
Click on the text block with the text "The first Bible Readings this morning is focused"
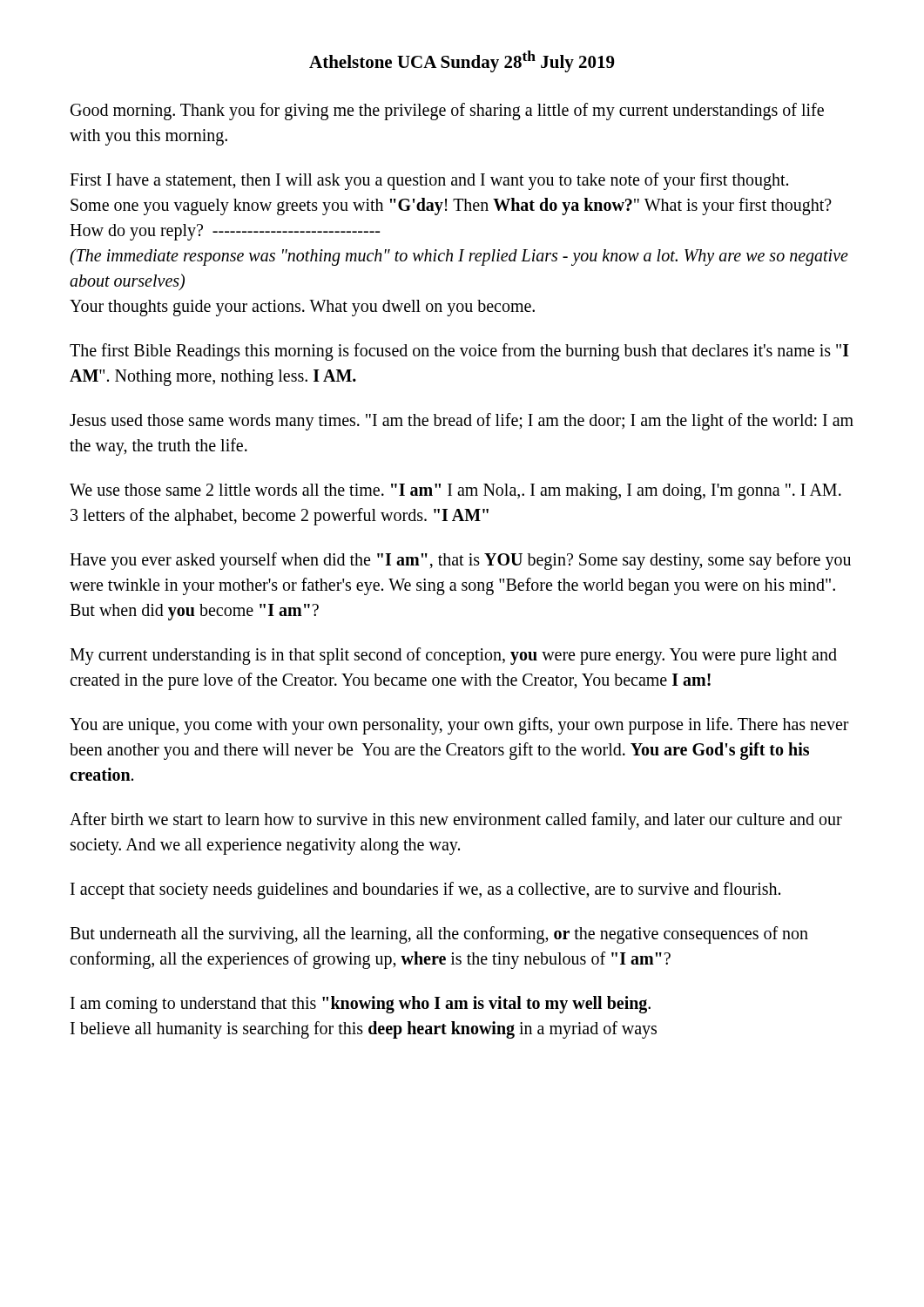pyautogui.click(x=459, y=363)
